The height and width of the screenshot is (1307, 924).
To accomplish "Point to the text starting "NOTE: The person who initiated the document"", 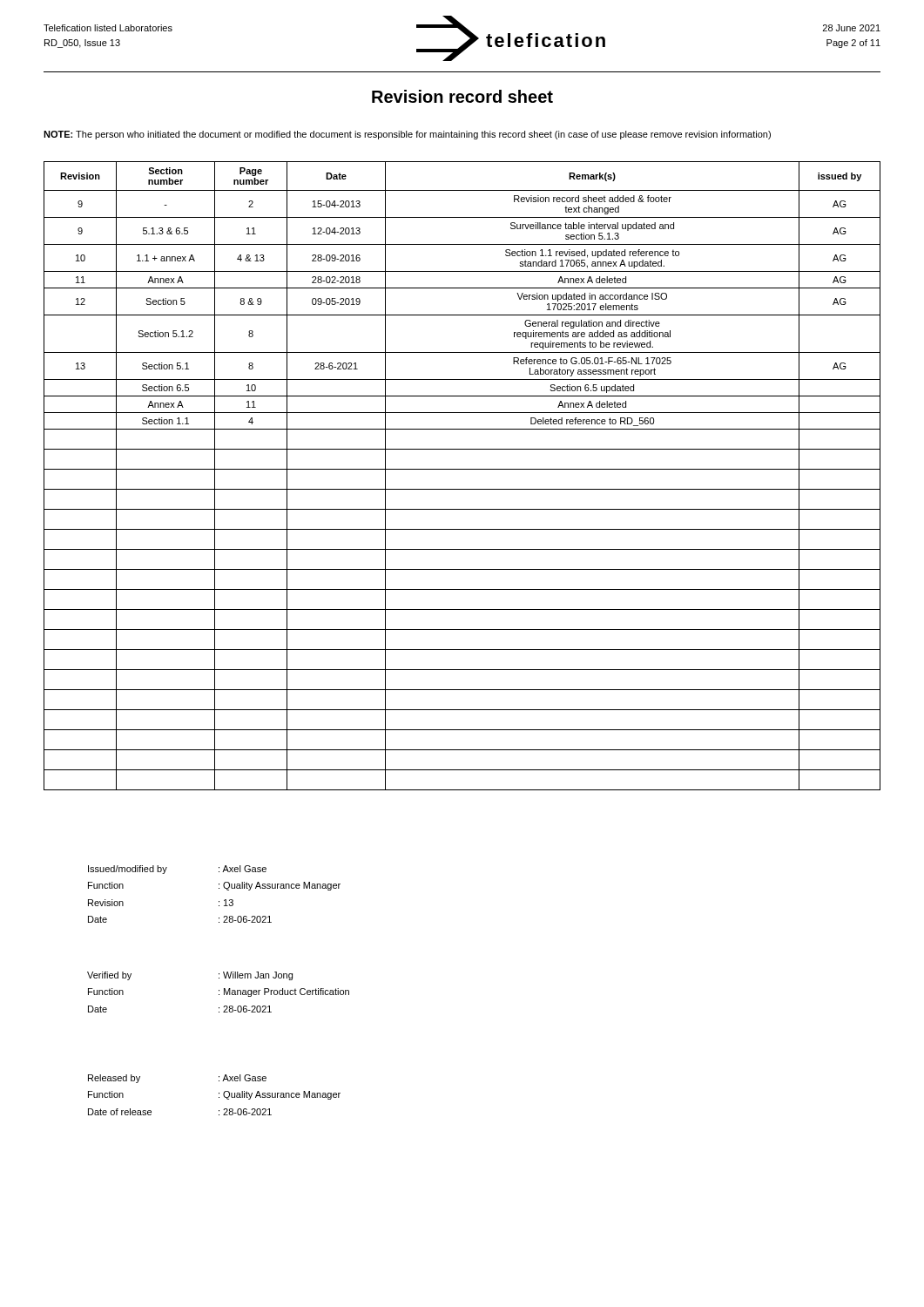I will click(407, 134).
